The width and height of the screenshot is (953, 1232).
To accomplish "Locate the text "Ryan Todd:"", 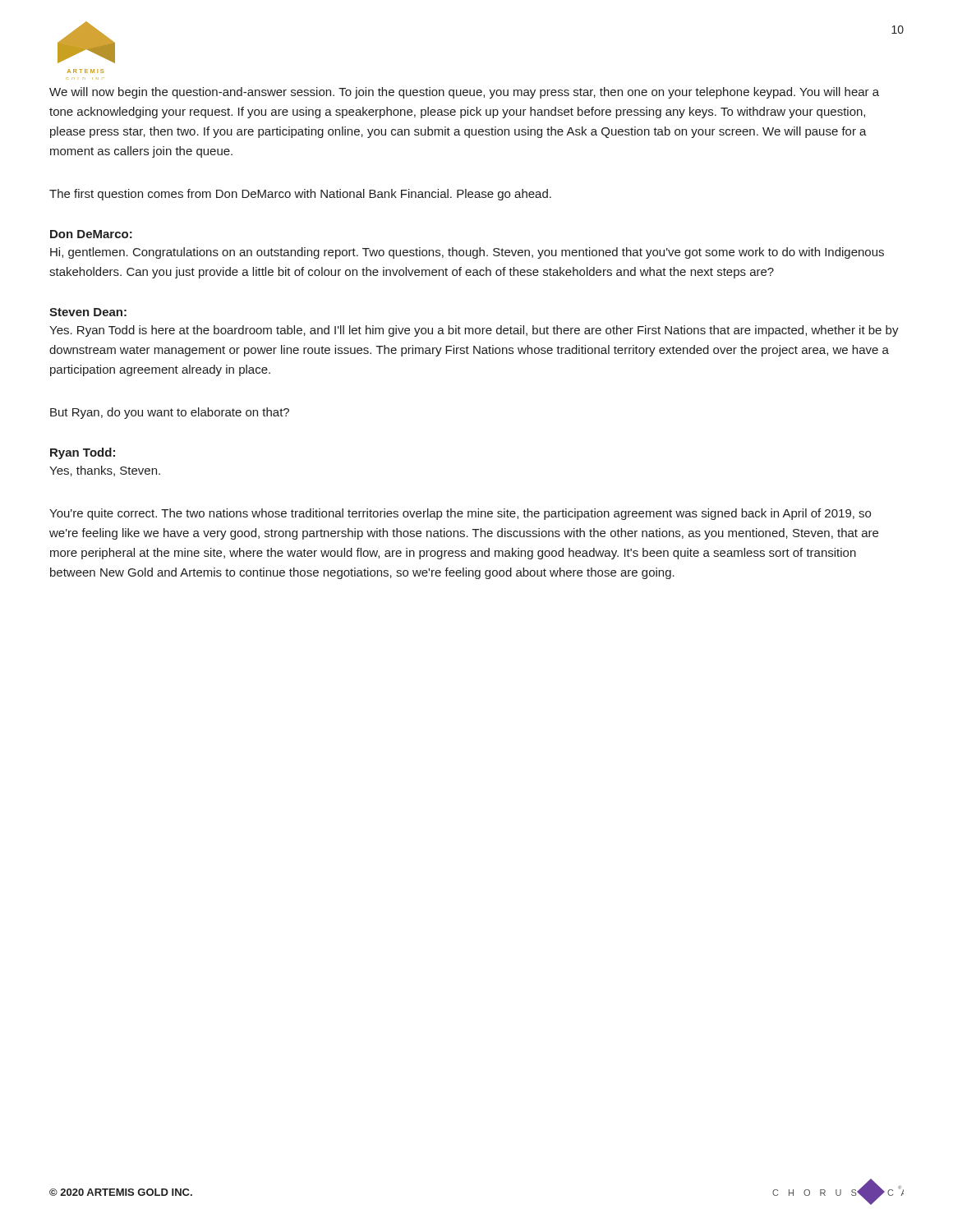I will 83,452.
